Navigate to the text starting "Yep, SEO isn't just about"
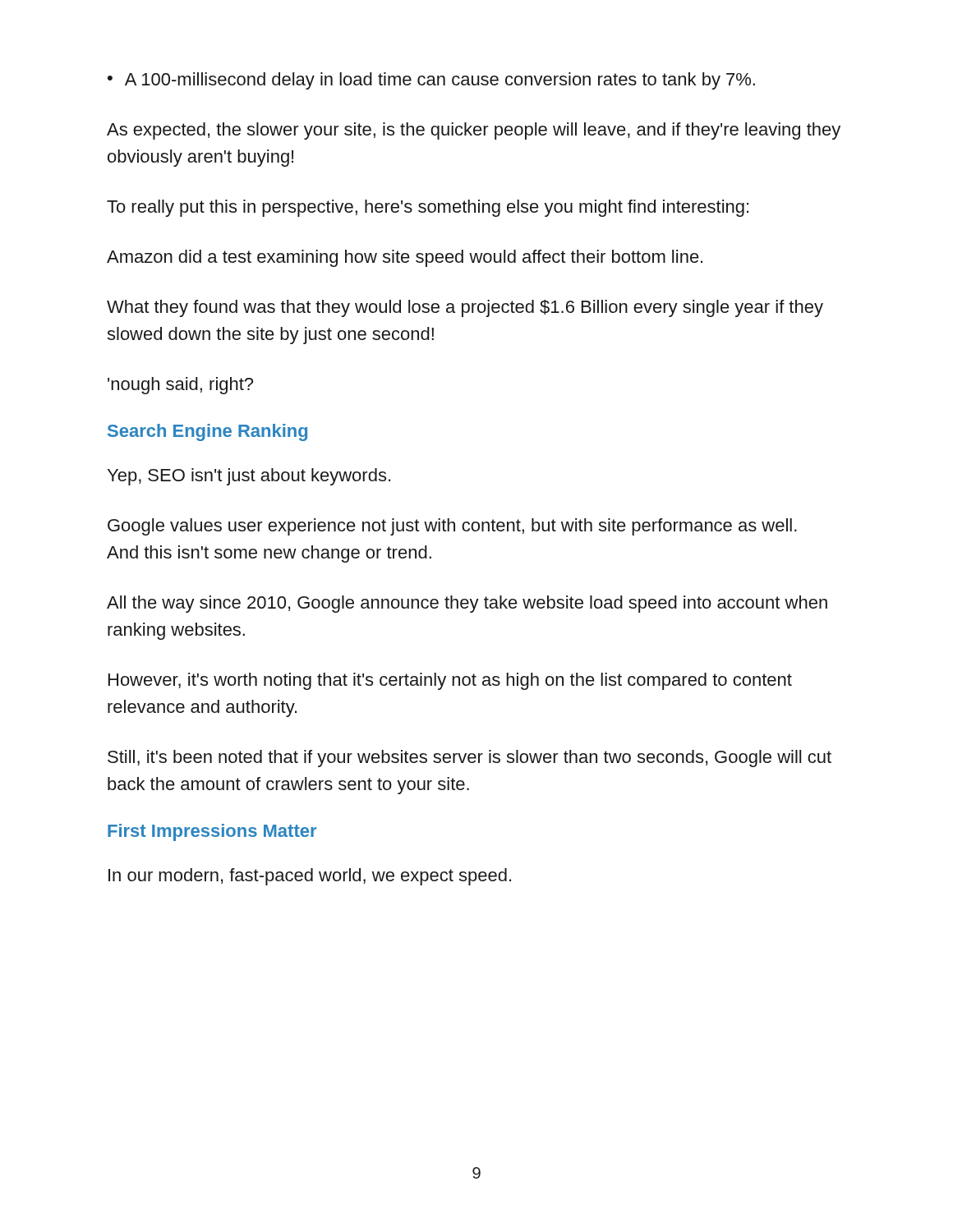The image size is (953, 1232). point(249,475)
